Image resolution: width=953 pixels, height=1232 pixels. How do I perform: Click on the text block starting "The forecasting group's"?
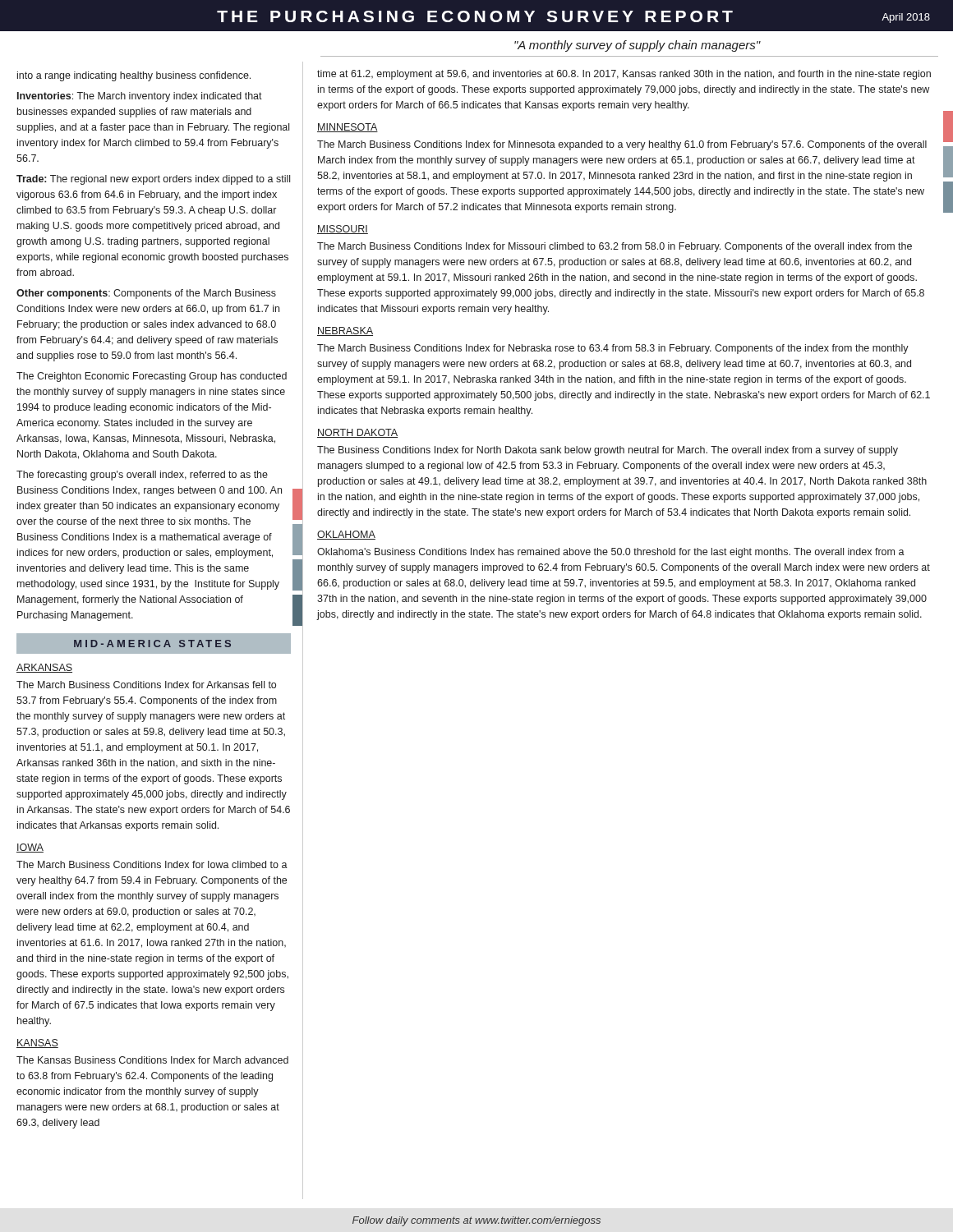154,545
